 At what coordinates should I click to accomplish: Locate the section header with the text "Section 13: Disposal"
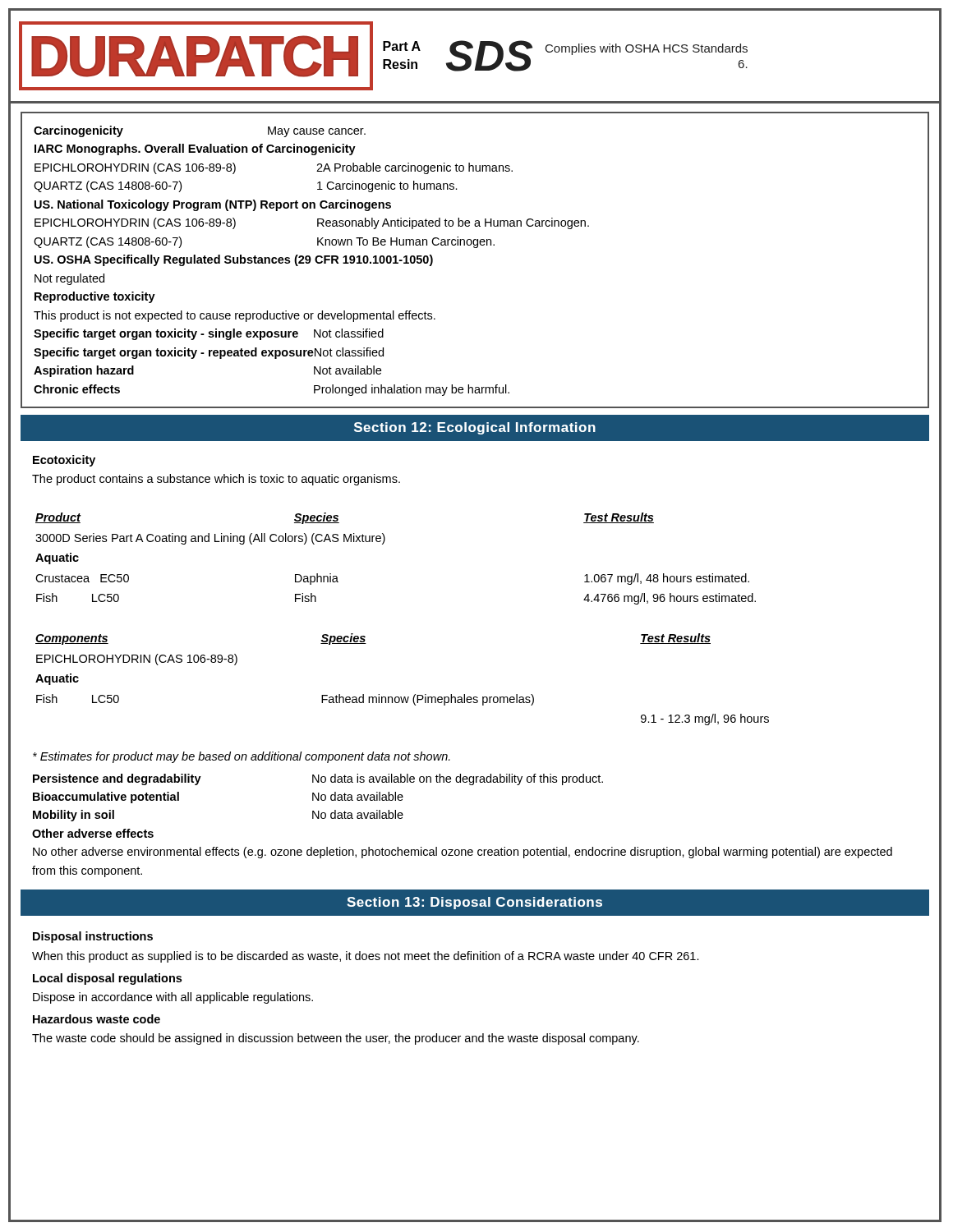coord(475,903)
